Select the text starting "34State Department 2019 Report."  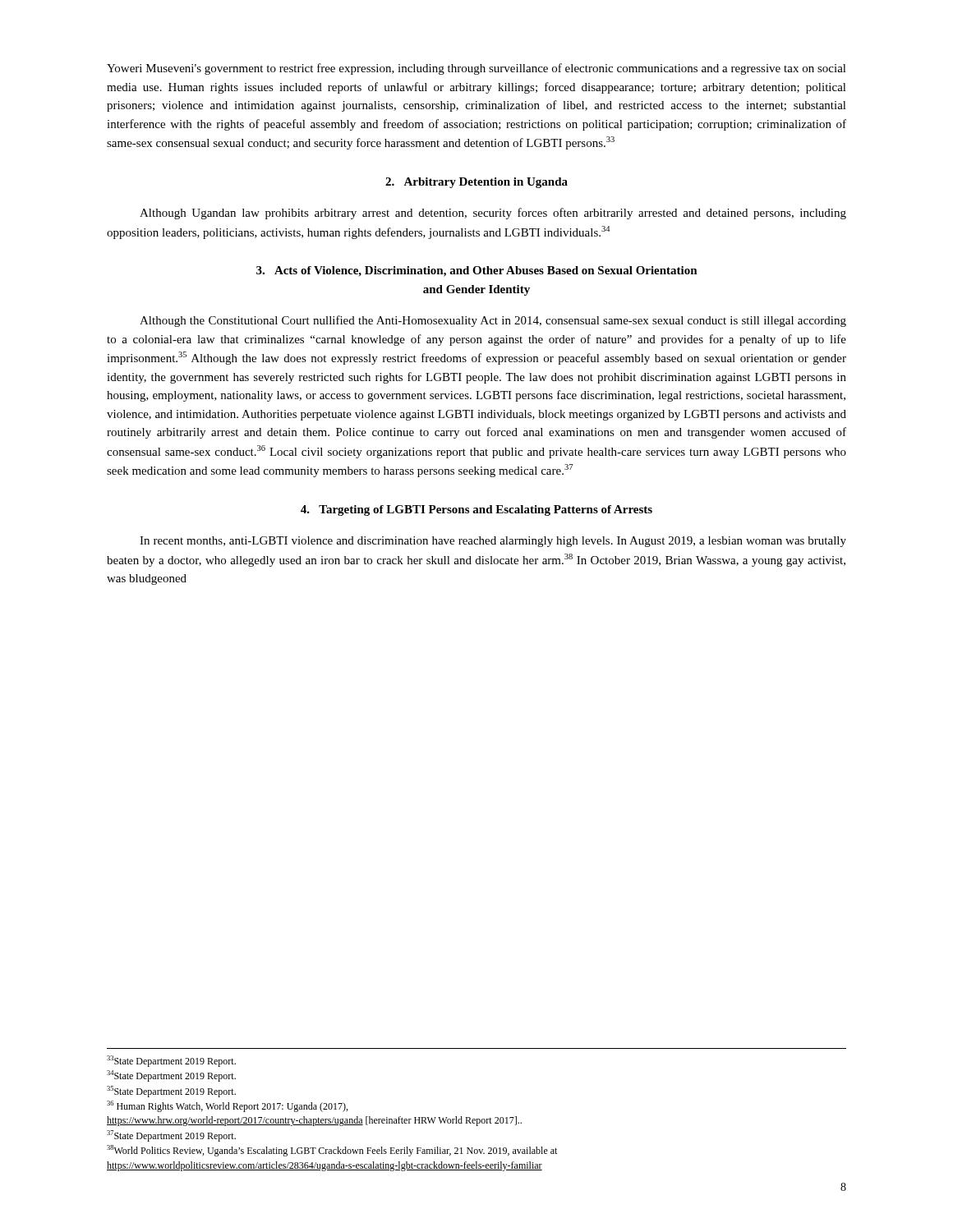point(172,1076)
